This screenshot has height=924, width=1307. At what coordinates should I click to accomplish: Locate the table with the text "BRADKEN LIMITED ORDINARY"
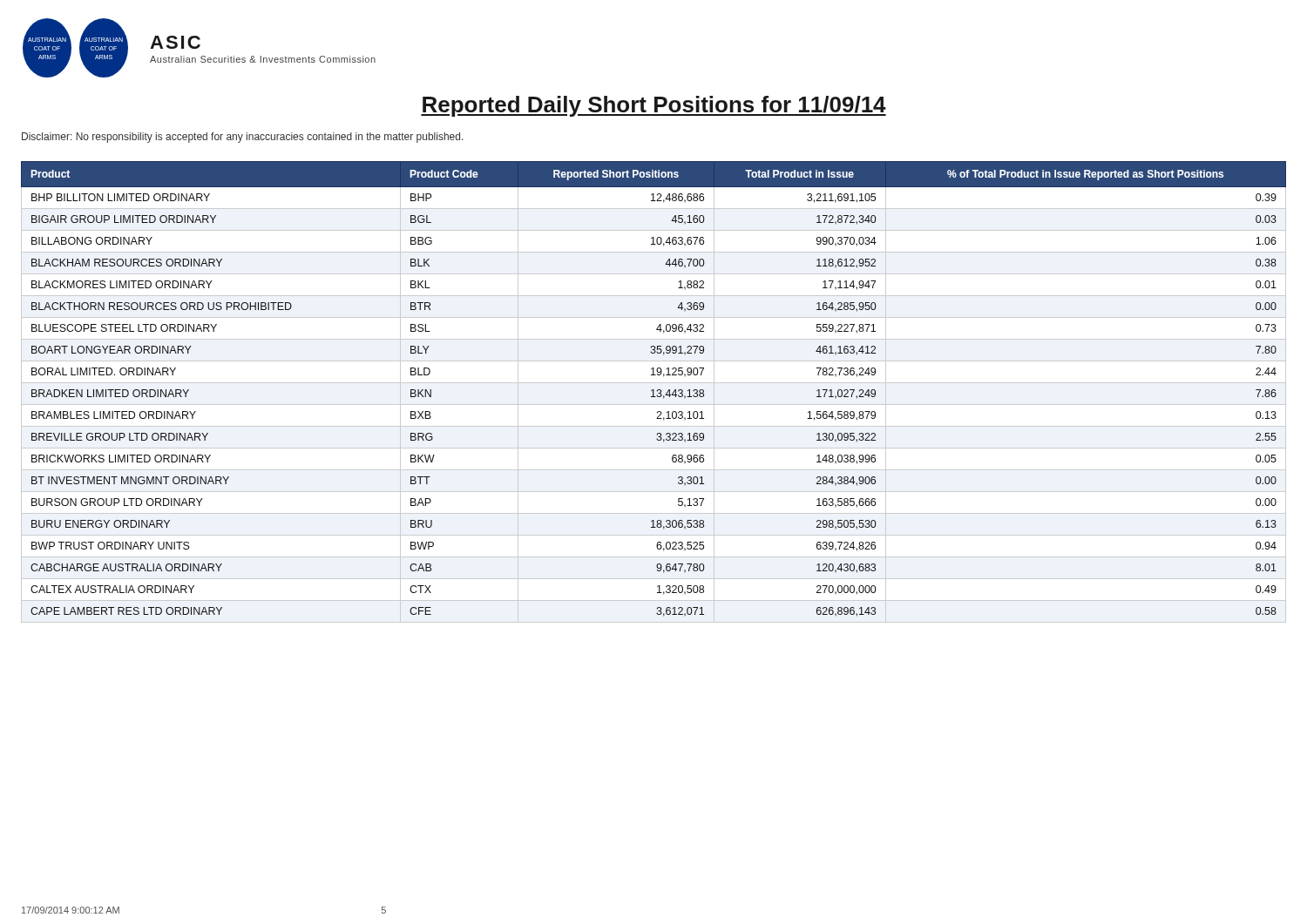tap(654, 392)
